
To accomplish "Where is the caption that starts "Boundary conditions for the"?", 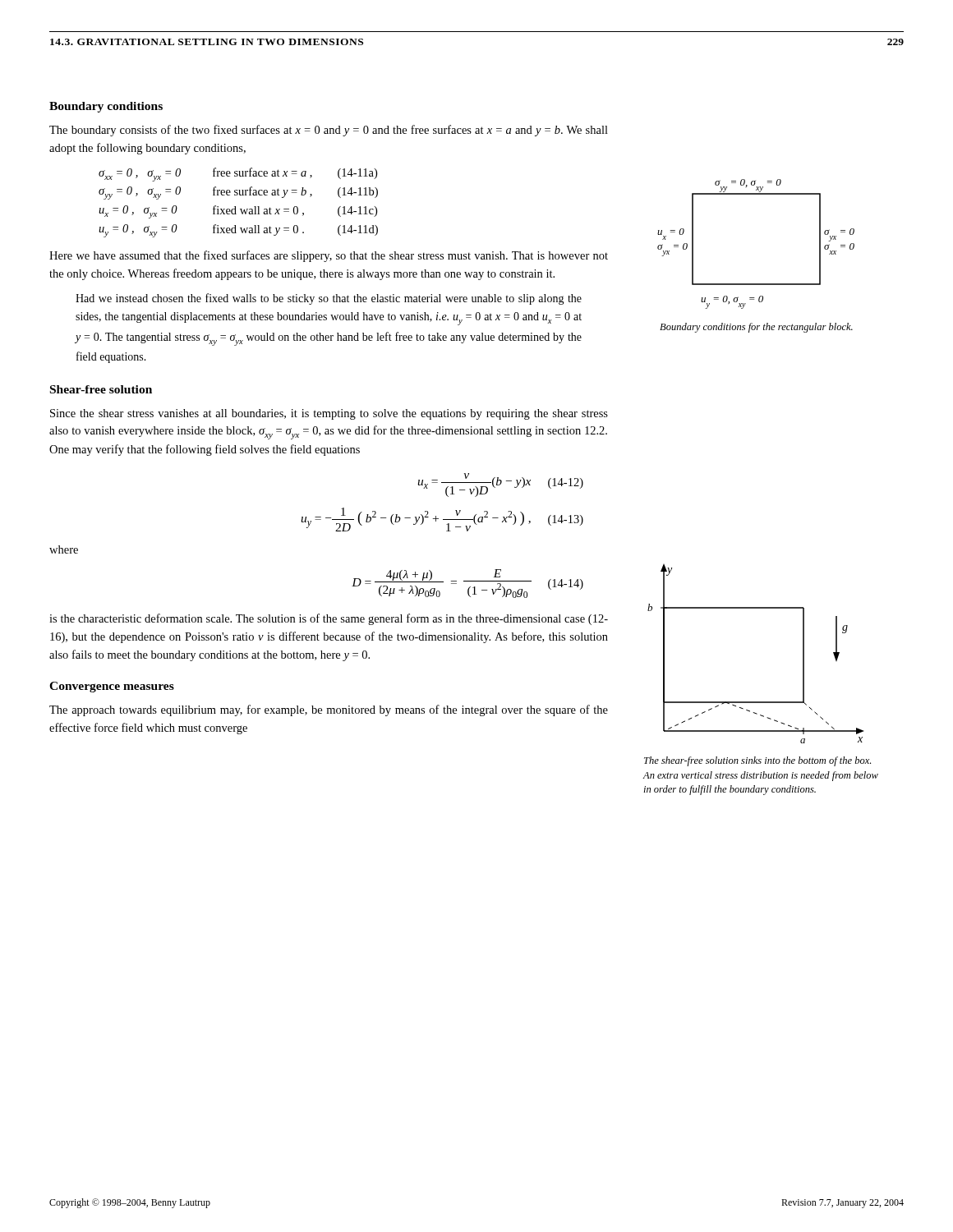I will point(756,327).
